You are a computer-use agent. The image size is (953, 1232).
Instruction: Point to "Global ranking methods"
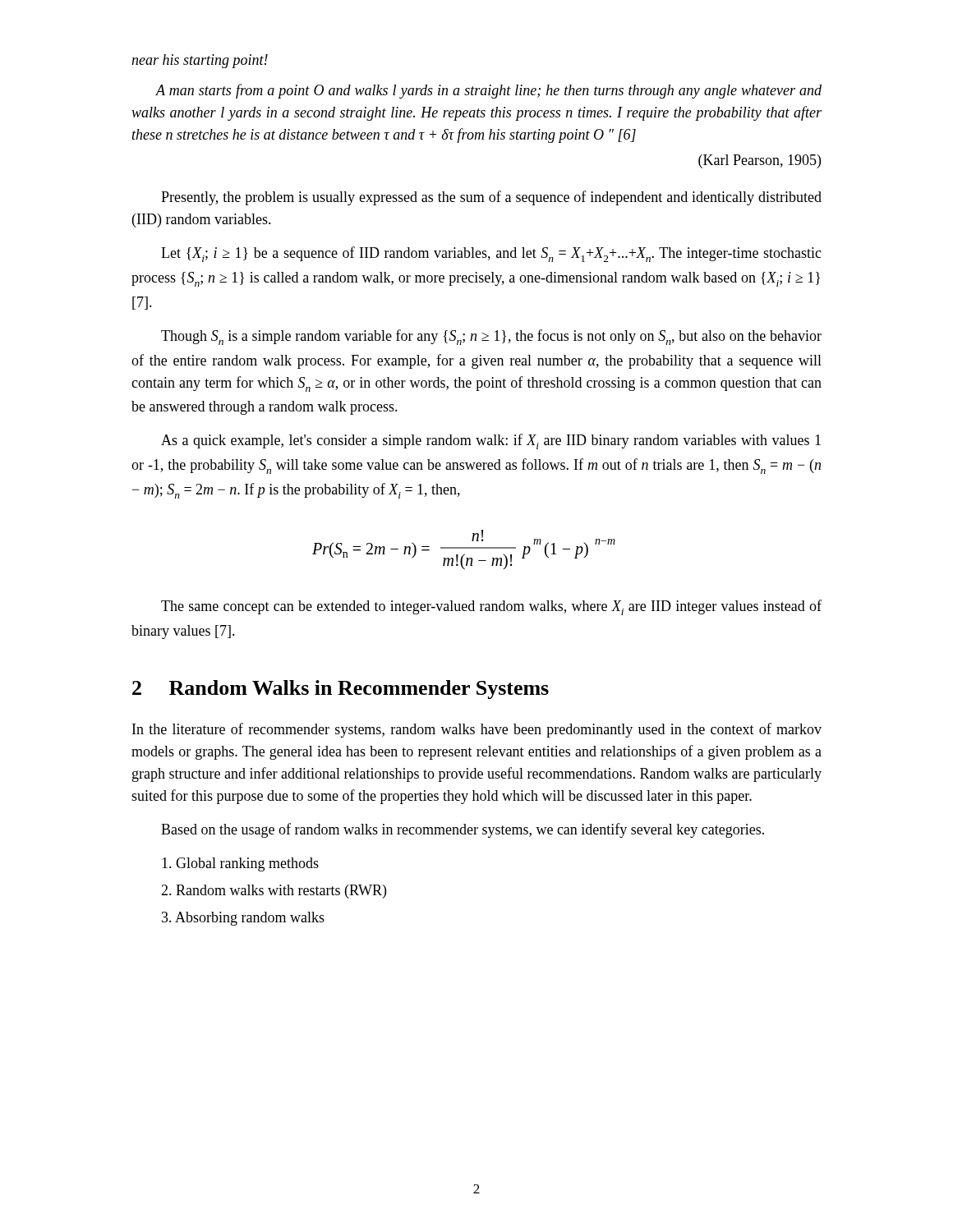[240, 863]
